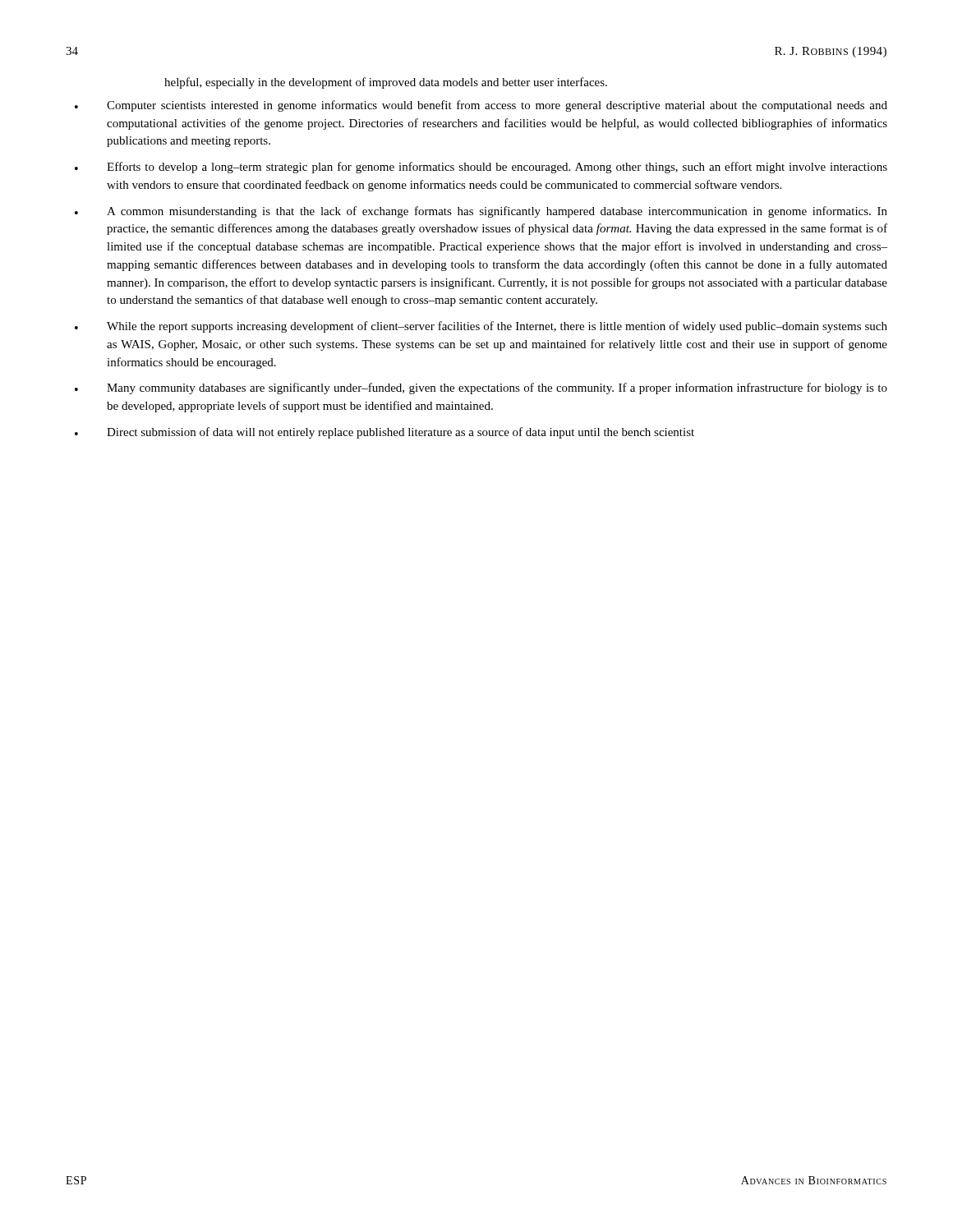
Task: Point to the block beginning "• Computer scientists"
Action: tap(476, 124)
